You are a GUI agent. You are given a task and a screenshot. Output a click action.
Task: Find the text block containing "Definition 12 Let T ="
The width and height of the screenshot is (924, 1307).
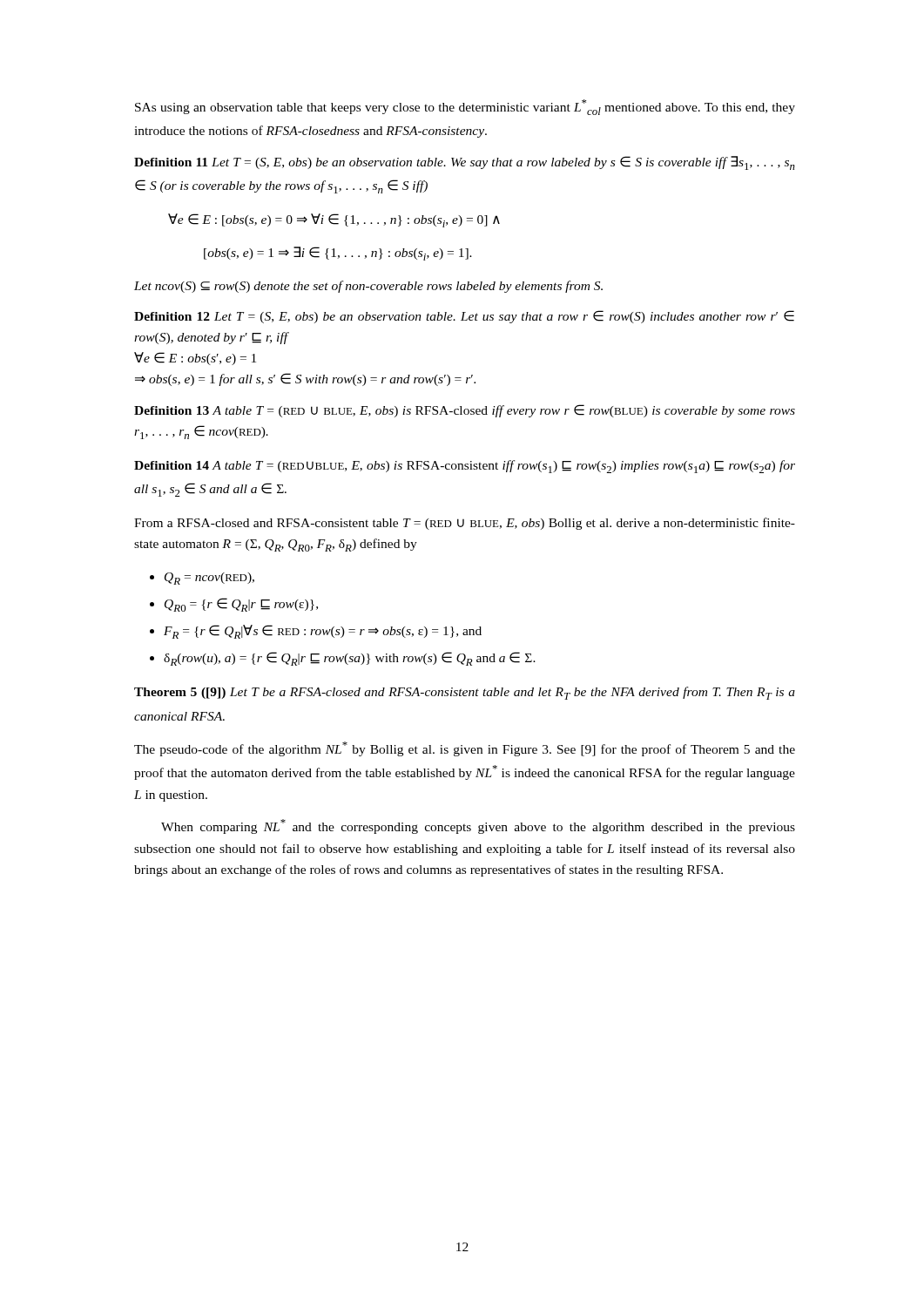point(464,317)
